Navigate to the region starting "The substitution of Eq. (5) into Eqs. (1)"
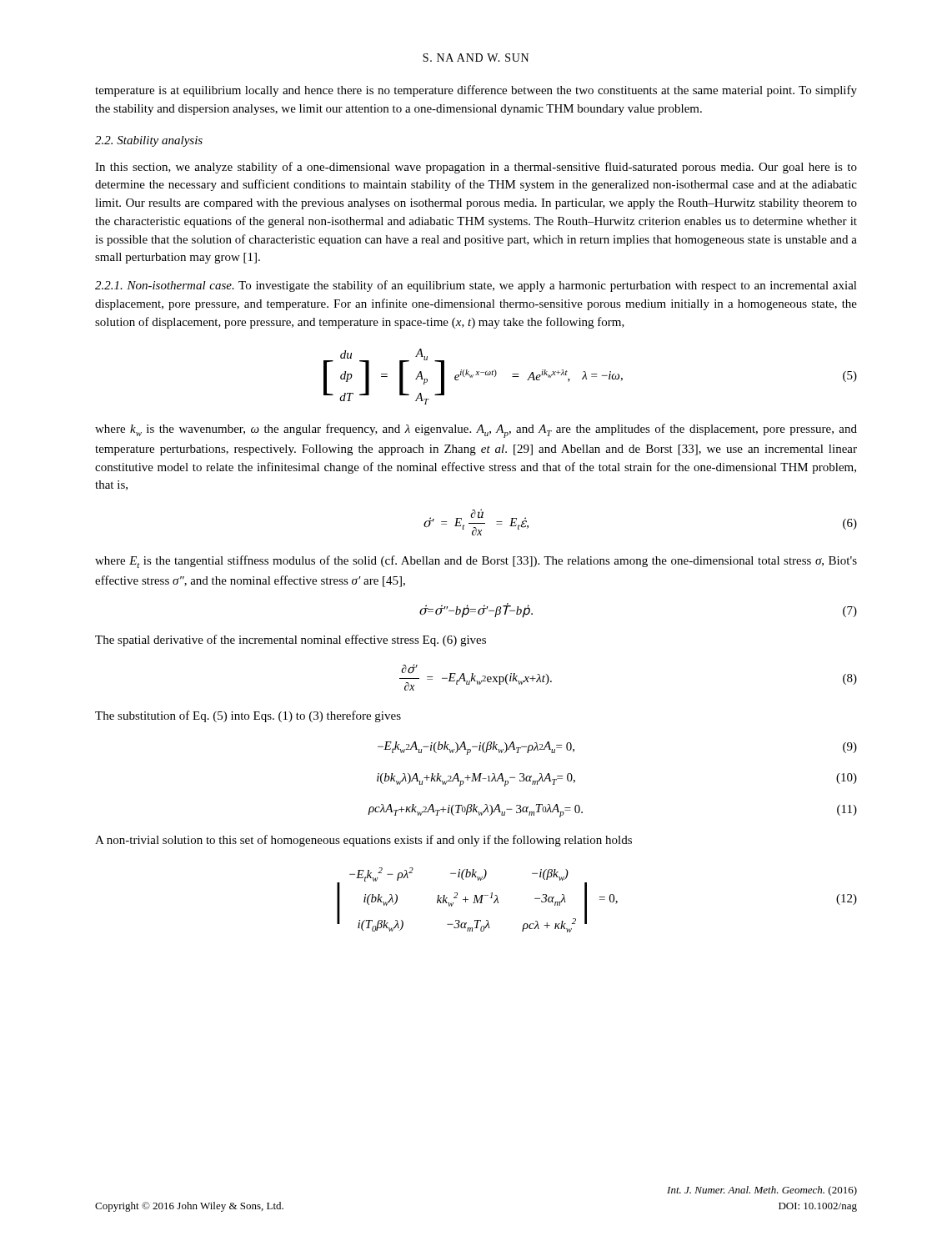 248,716
